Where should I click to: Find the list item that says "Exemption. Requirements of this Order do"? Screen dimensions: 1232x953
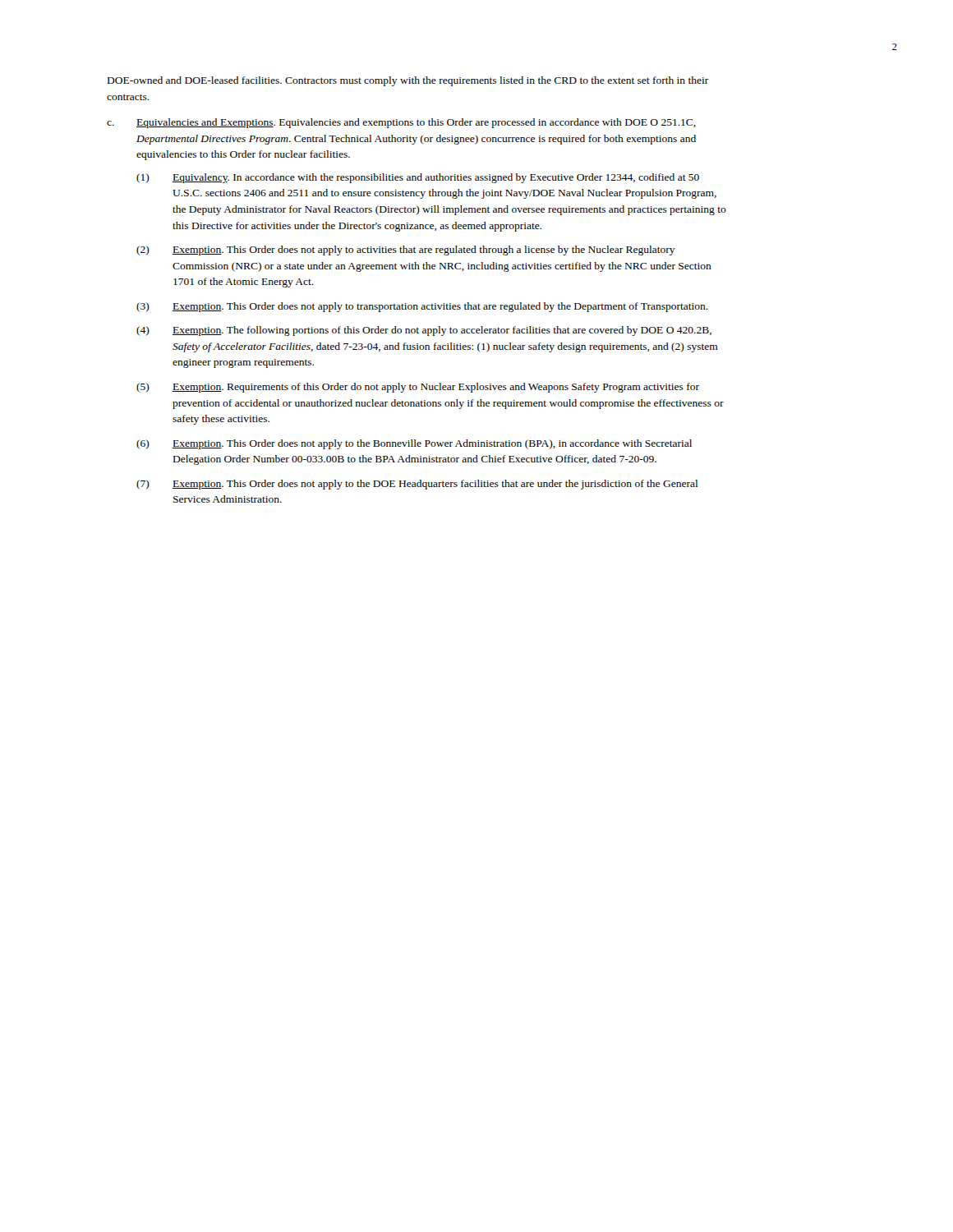point(448,403)
